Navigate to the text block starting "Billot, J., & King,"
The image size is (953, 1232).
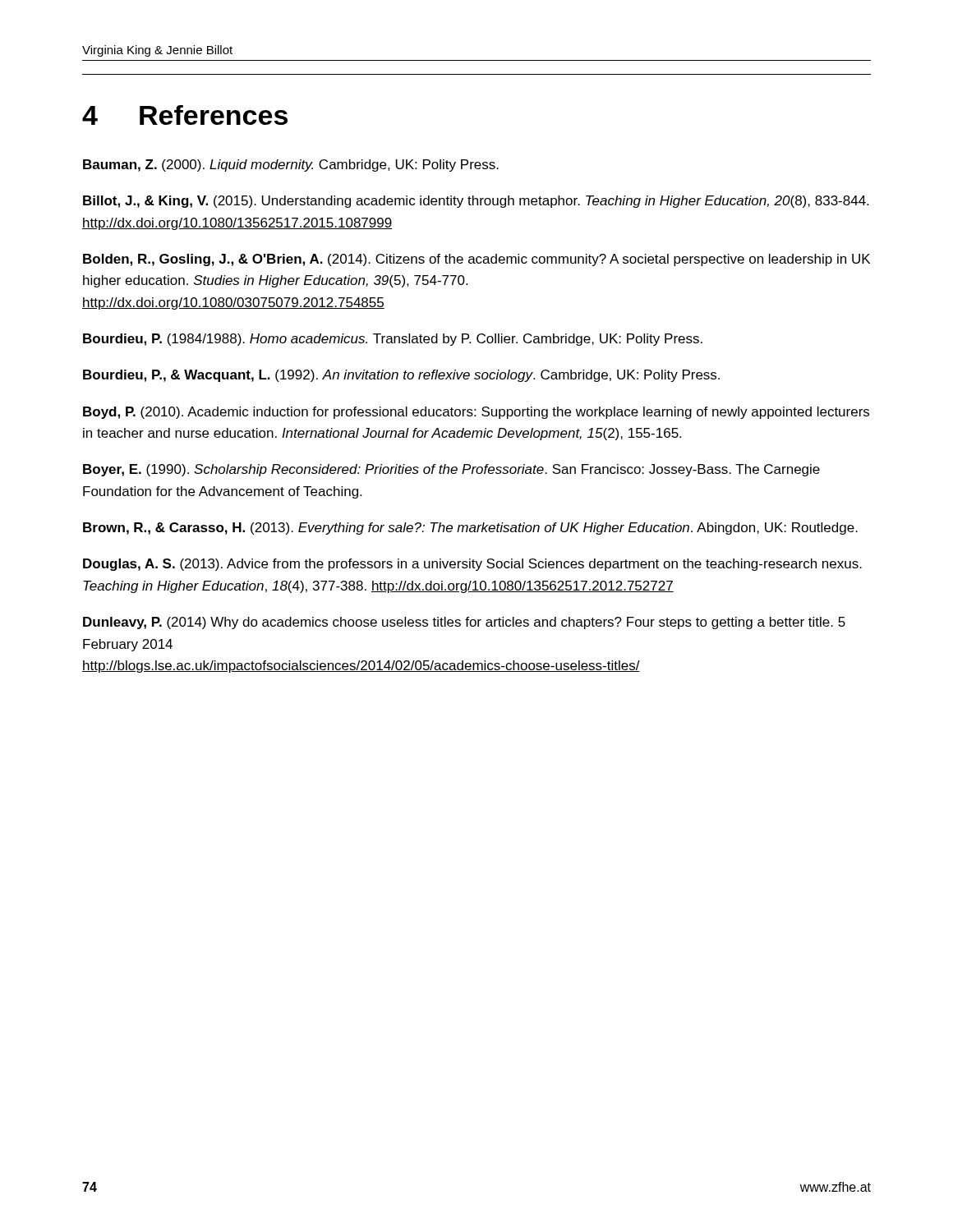[476, 212]
